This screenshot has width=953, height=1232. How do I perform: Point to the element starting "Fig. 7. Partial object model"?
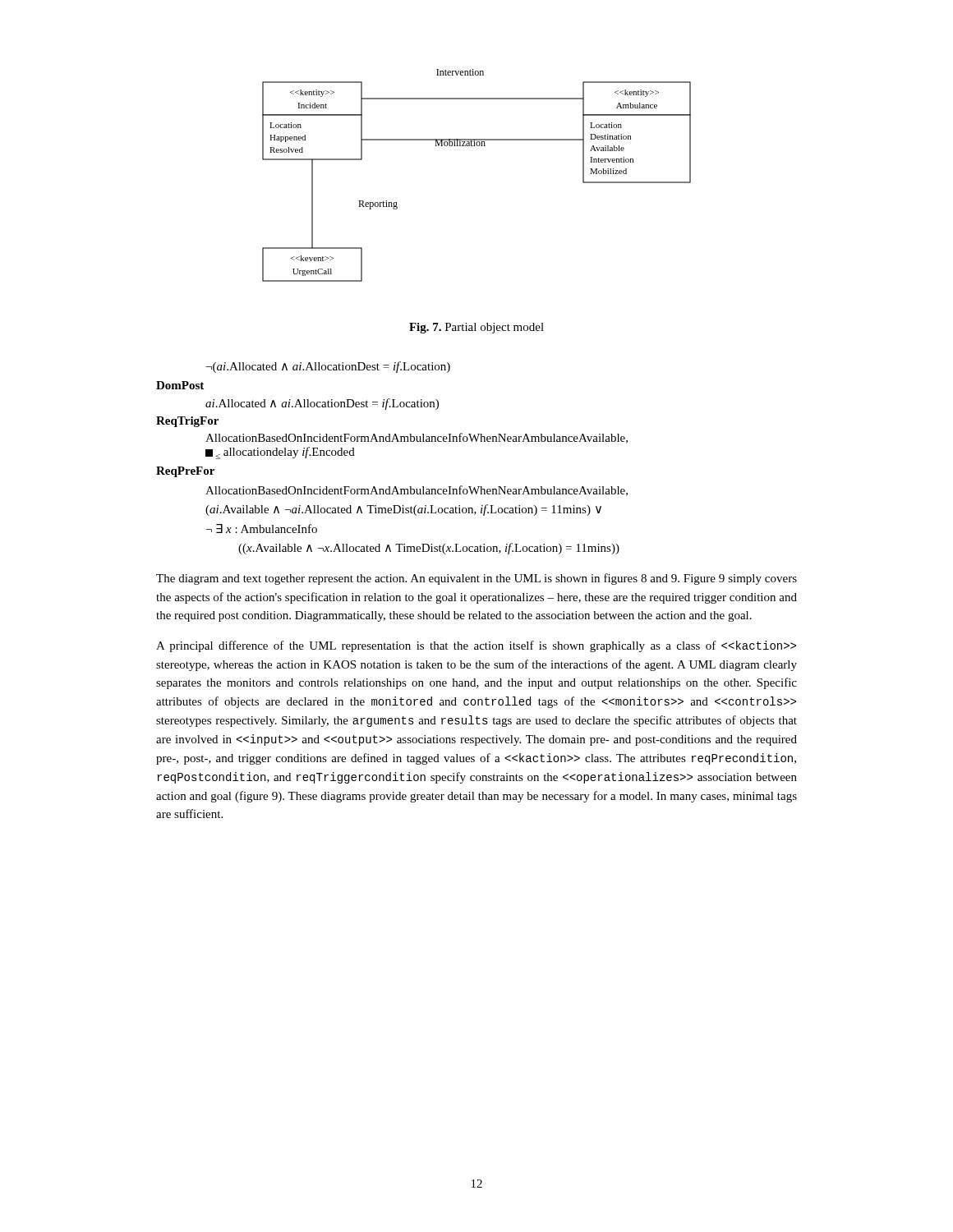click(x=476, y=327)
